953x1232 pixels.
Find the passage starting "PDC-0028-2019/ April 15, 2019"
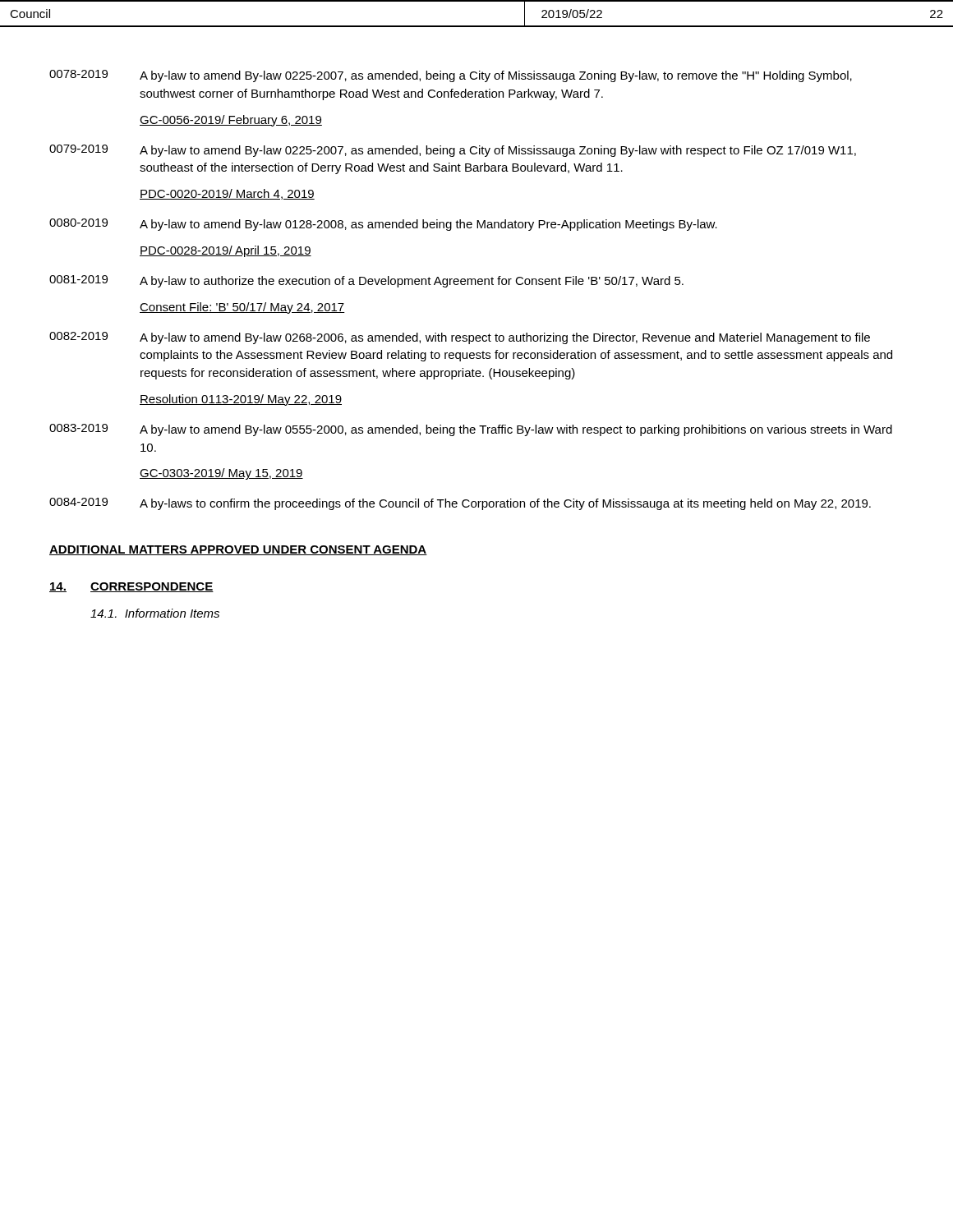click(225, 250)
